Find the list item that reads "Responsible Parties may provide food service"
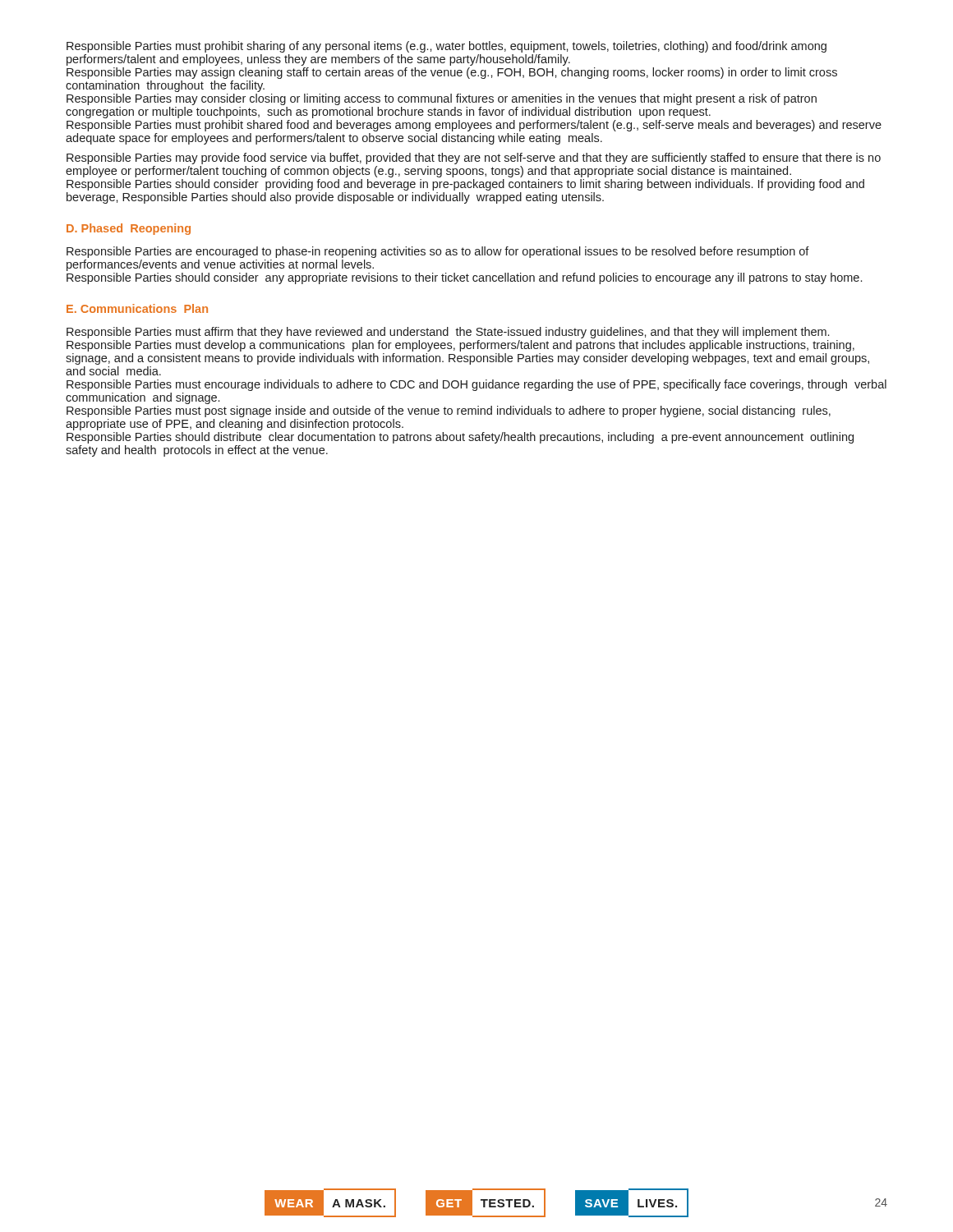 (x=476, y=164)
